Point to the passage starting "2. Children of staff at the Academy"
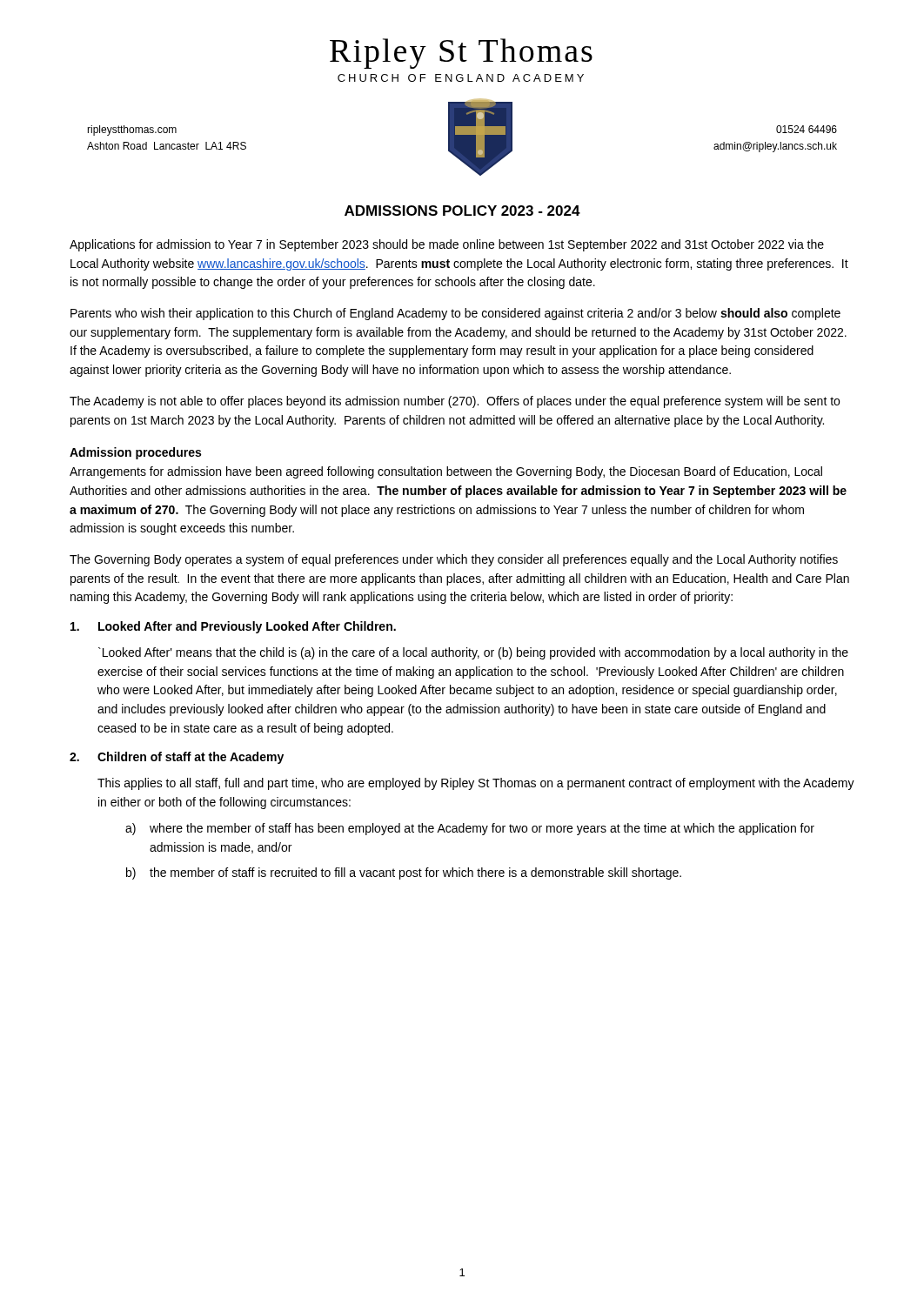The height and width of the screenshot is (1305, 924). pos(462,817)
